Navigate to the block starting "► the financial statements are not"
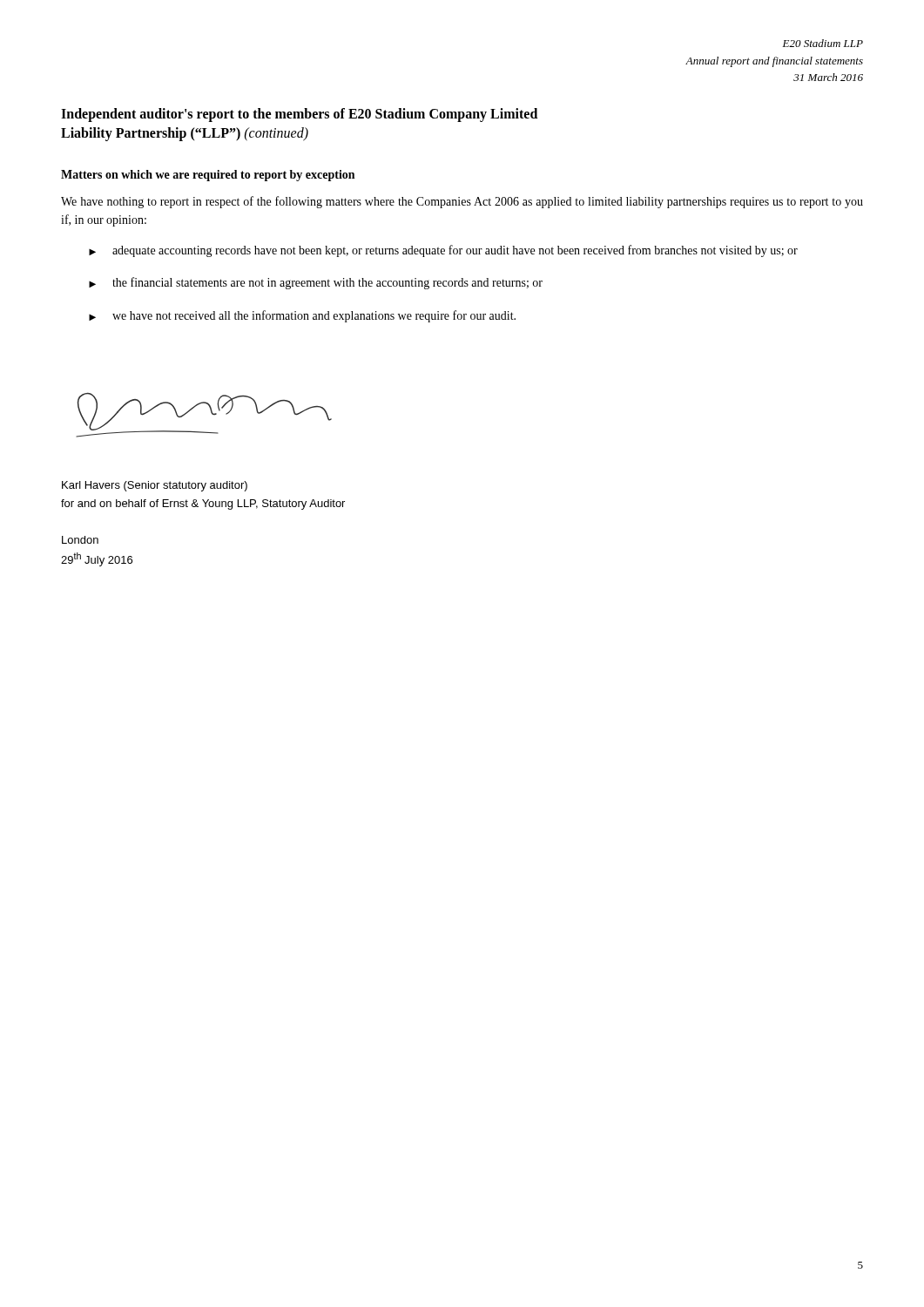The width and height of the screenshot is (924, 1307). [475, 283]
